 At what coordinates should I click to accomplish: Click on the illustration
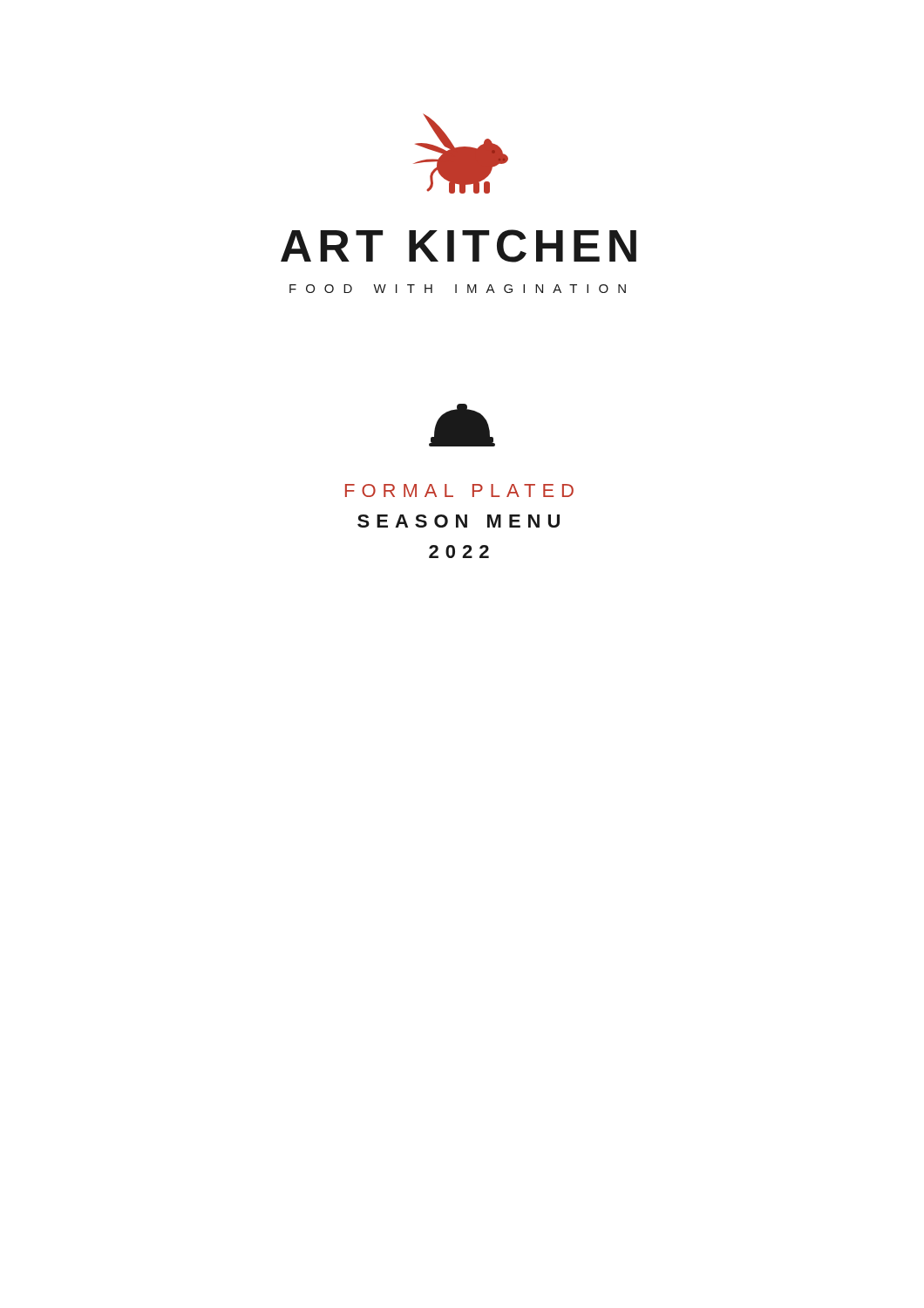coord(462,430)
